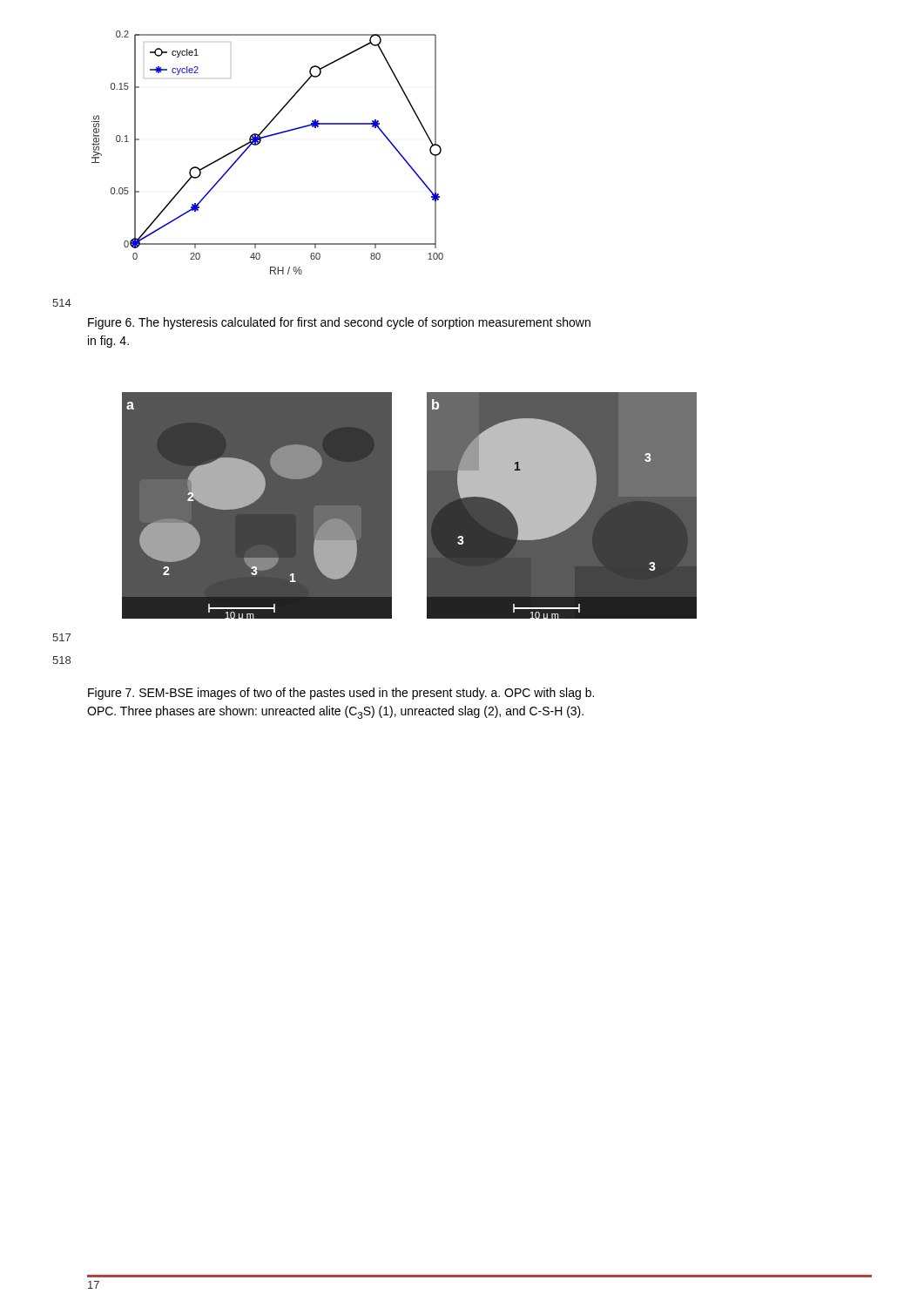924x1307 pixels.
Task: Navigate to the text starting "Figure 7. SEM-BSE images"
Action: click(341, 703)
